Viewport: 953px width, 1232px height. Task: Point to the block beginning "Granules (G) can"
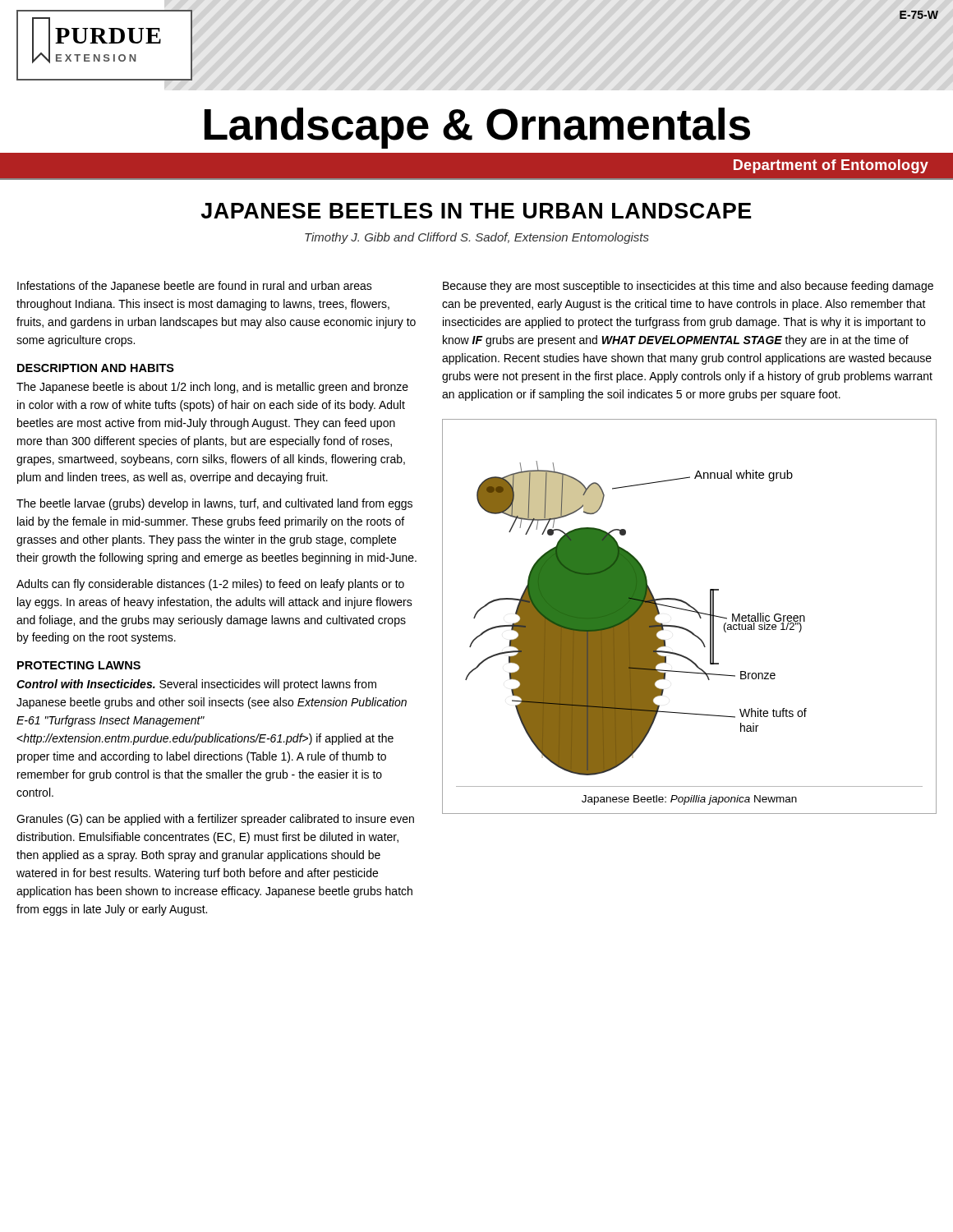[x=216, y=864]
